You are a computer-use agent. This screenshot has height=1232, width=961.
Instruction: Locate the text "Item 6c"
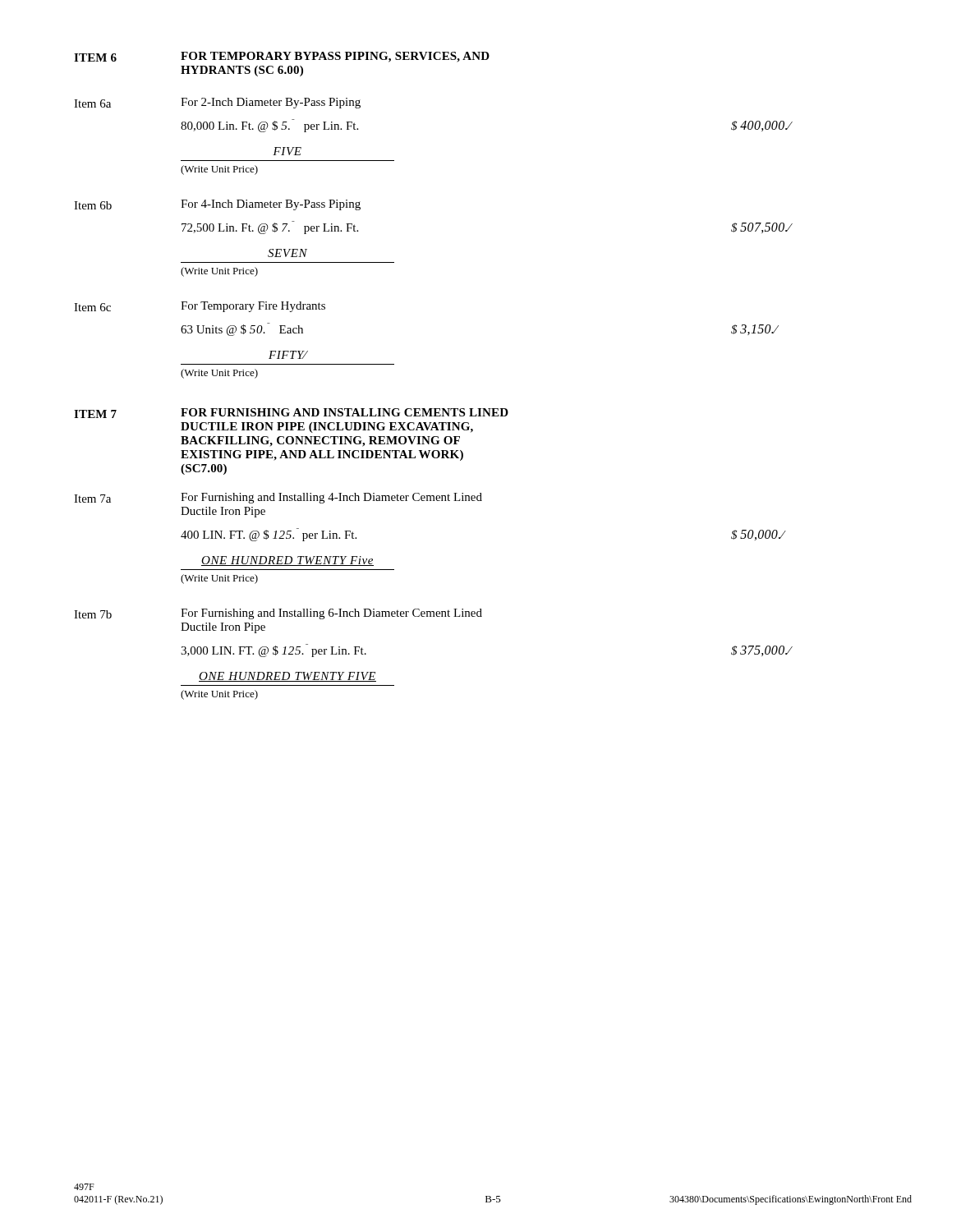(93, 307)
